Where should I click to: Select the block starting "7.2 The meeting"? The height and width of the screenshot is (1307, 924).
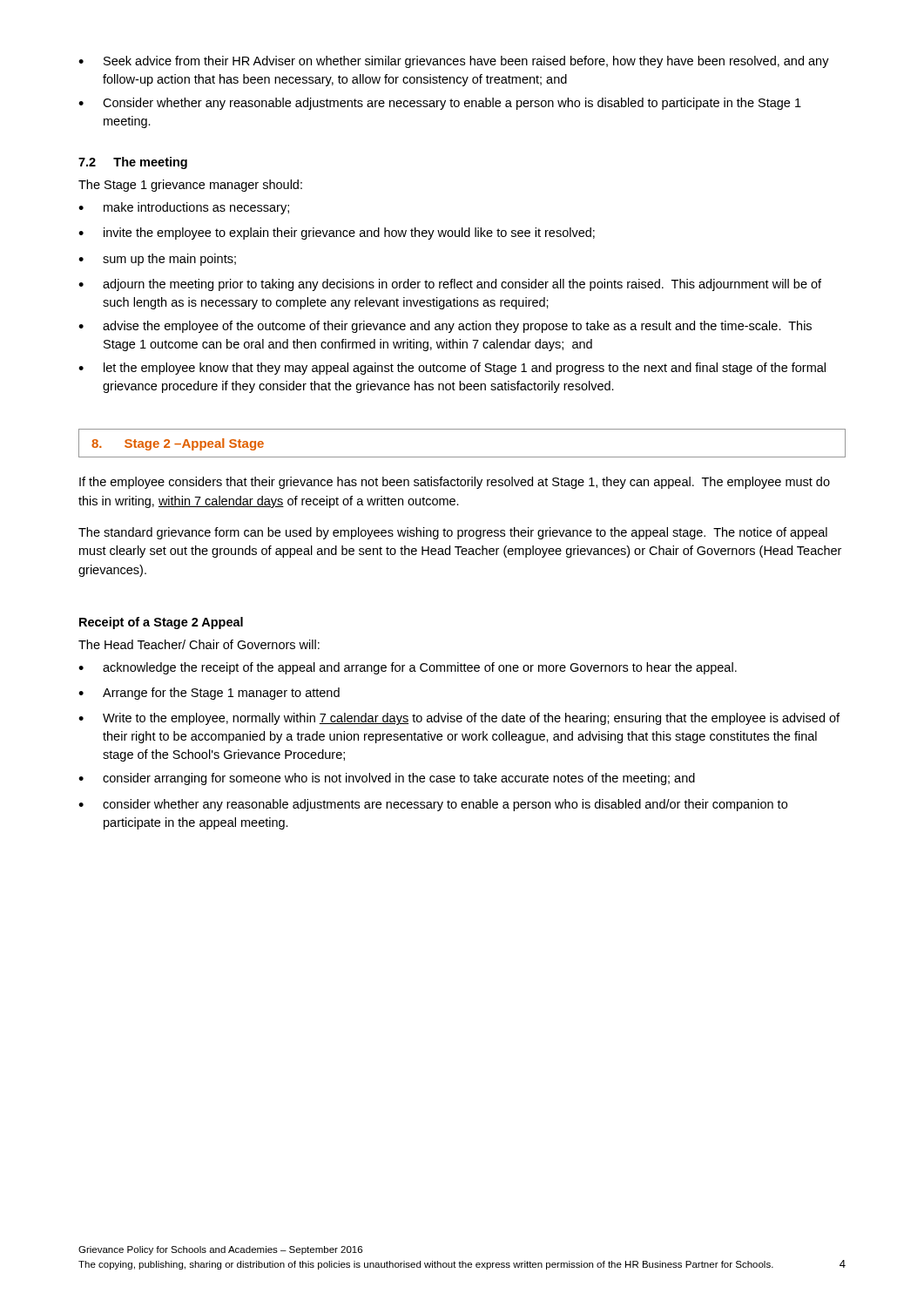[133, 162]
